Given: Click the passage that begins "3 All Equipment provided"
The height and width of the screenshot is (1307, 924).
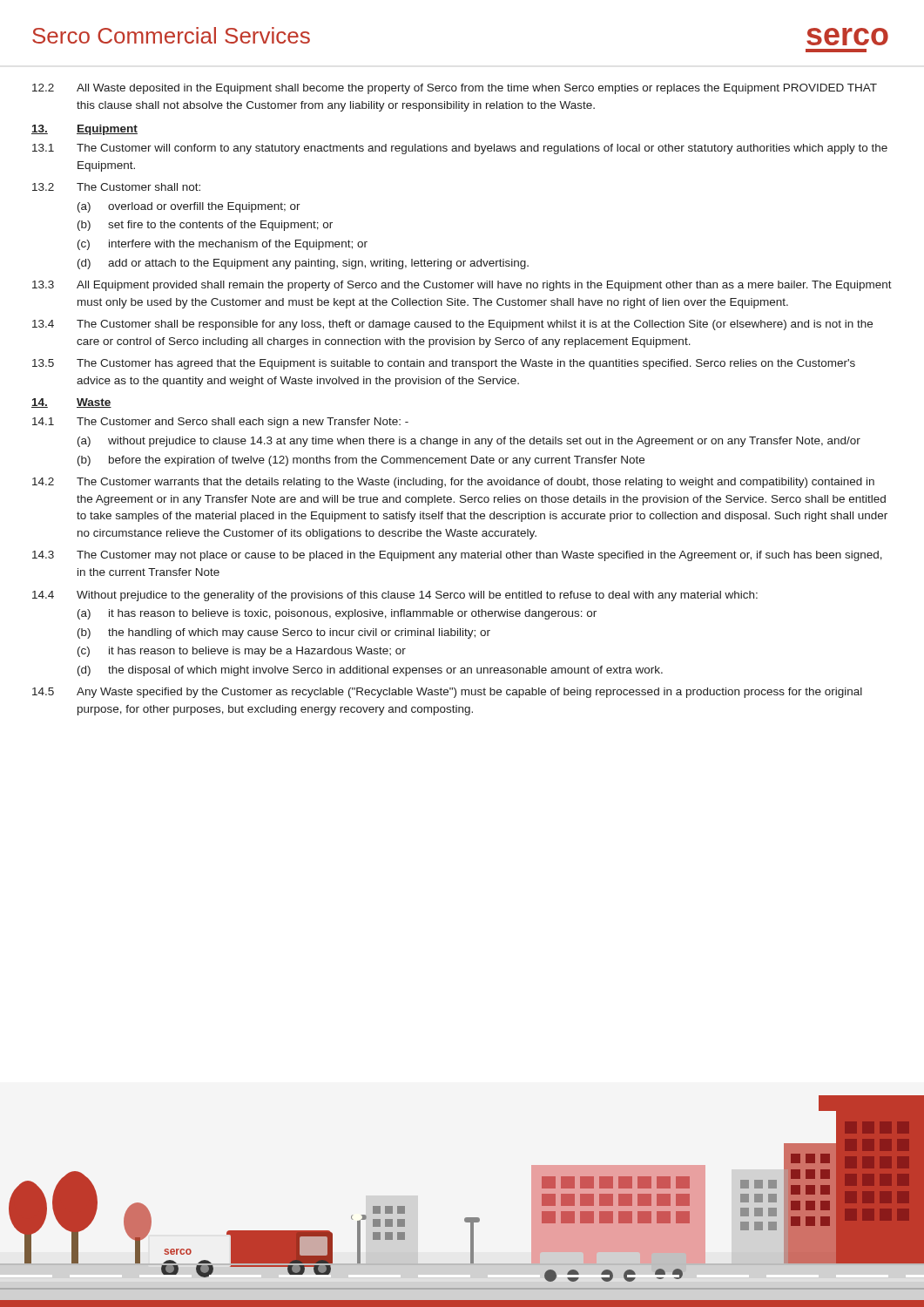Looking at the screenshot, I should pyautogui.click(x=462, y=293).
